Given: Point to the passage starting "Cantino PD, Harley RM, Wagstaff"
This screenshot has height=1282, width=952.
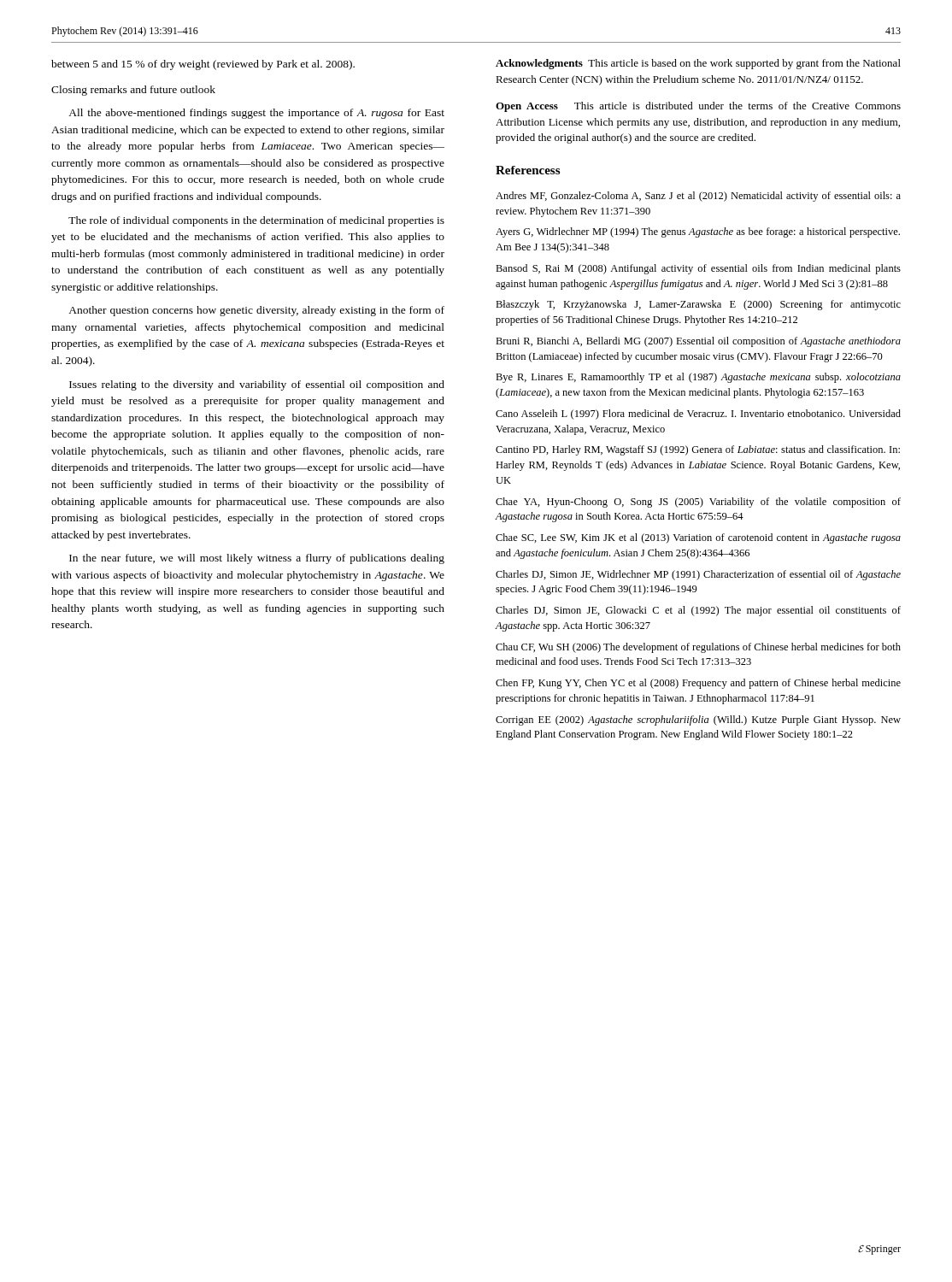Looking at the screenshot, I should pyautogui.click(x=698, y=465).
